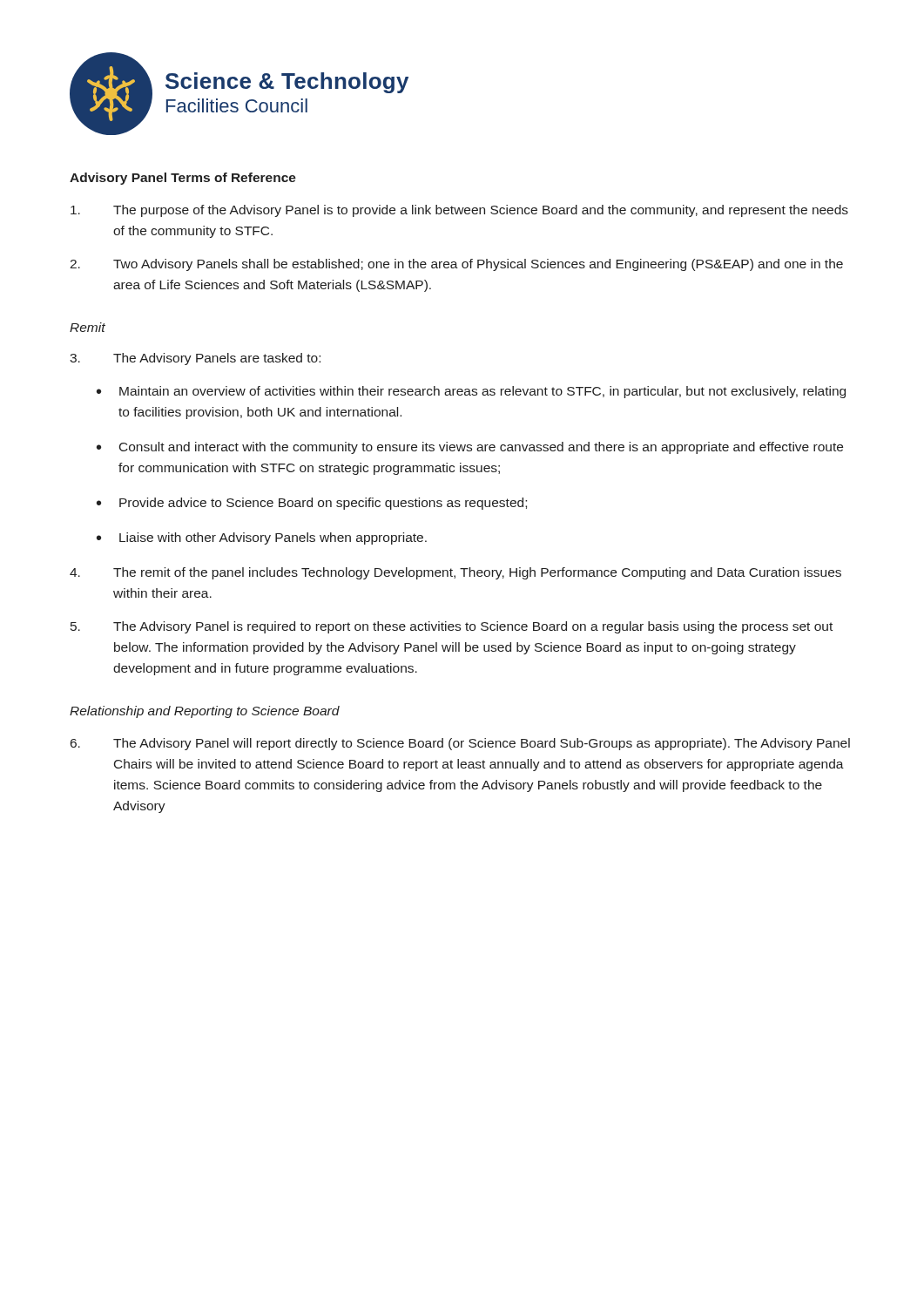Image resolution: width=924 pixels, height=1307 pixels.
Task: Point to the block beginning "• Maintain an"
Action: tap(475, 402)
